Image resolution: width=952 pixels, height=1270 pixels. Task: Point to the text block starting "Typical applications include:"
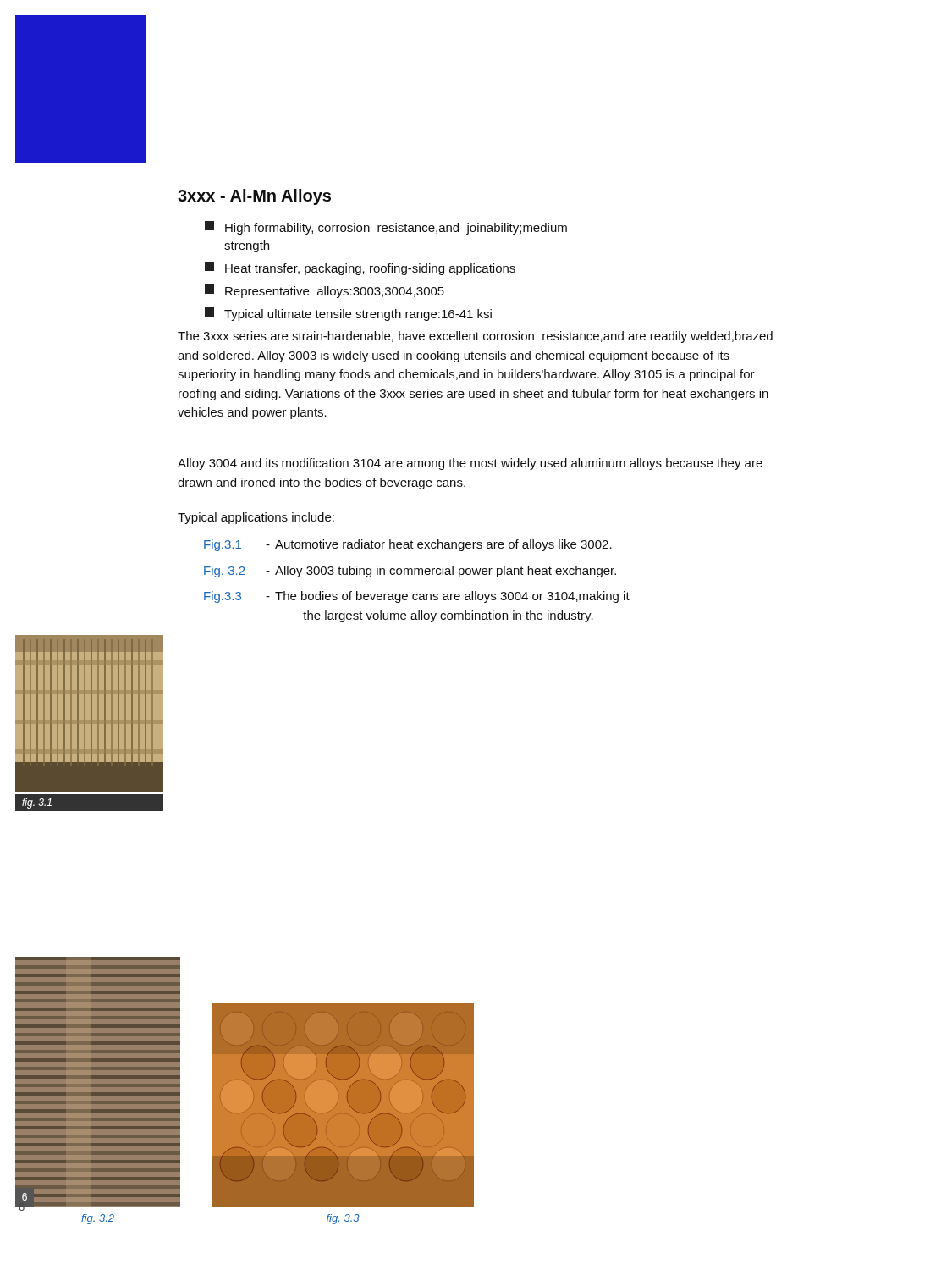point(256,517)
